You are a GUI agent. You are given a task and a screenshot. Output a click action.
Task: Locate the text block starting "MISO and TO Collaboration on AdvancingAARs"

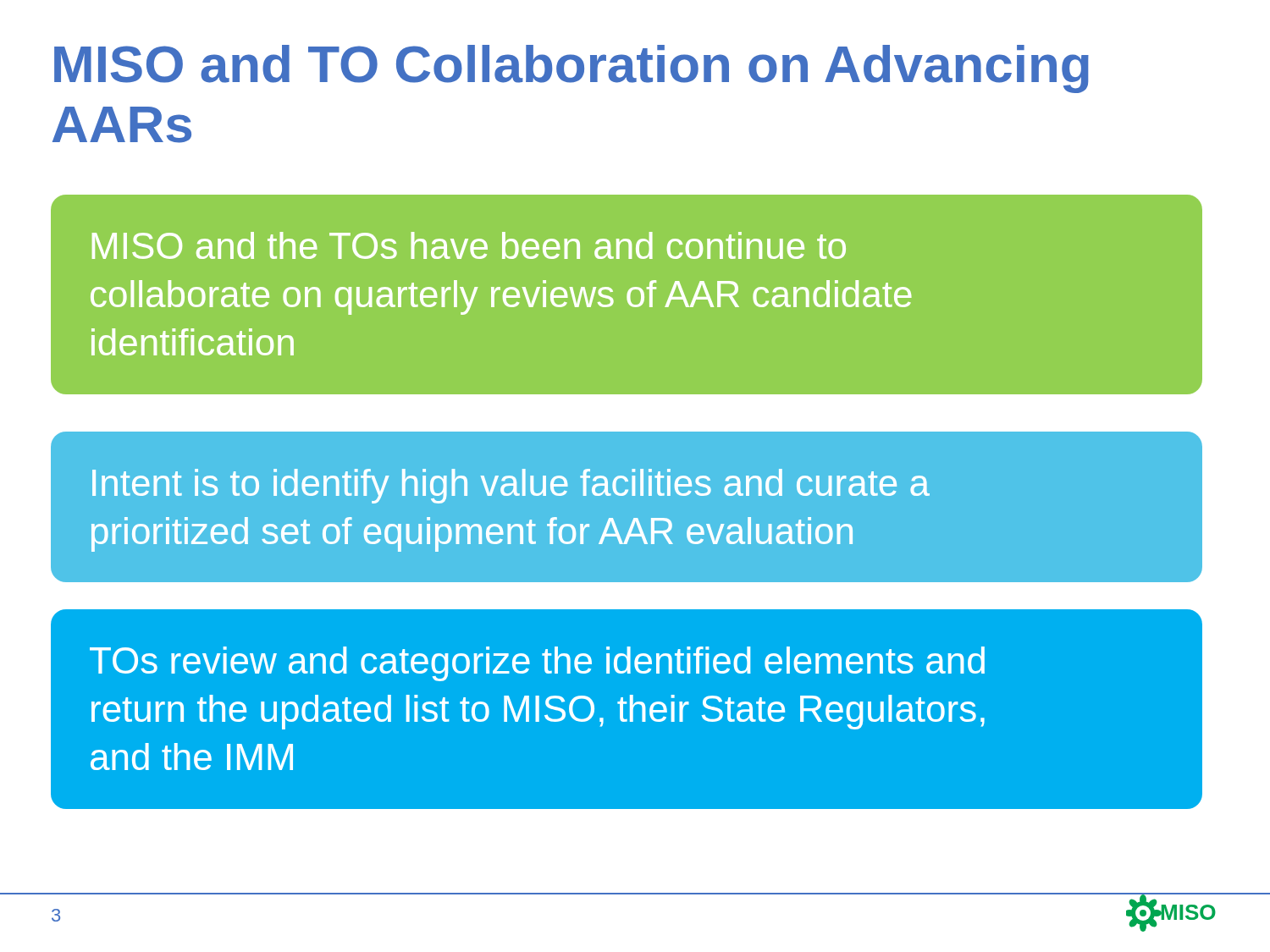click(627, 94)
